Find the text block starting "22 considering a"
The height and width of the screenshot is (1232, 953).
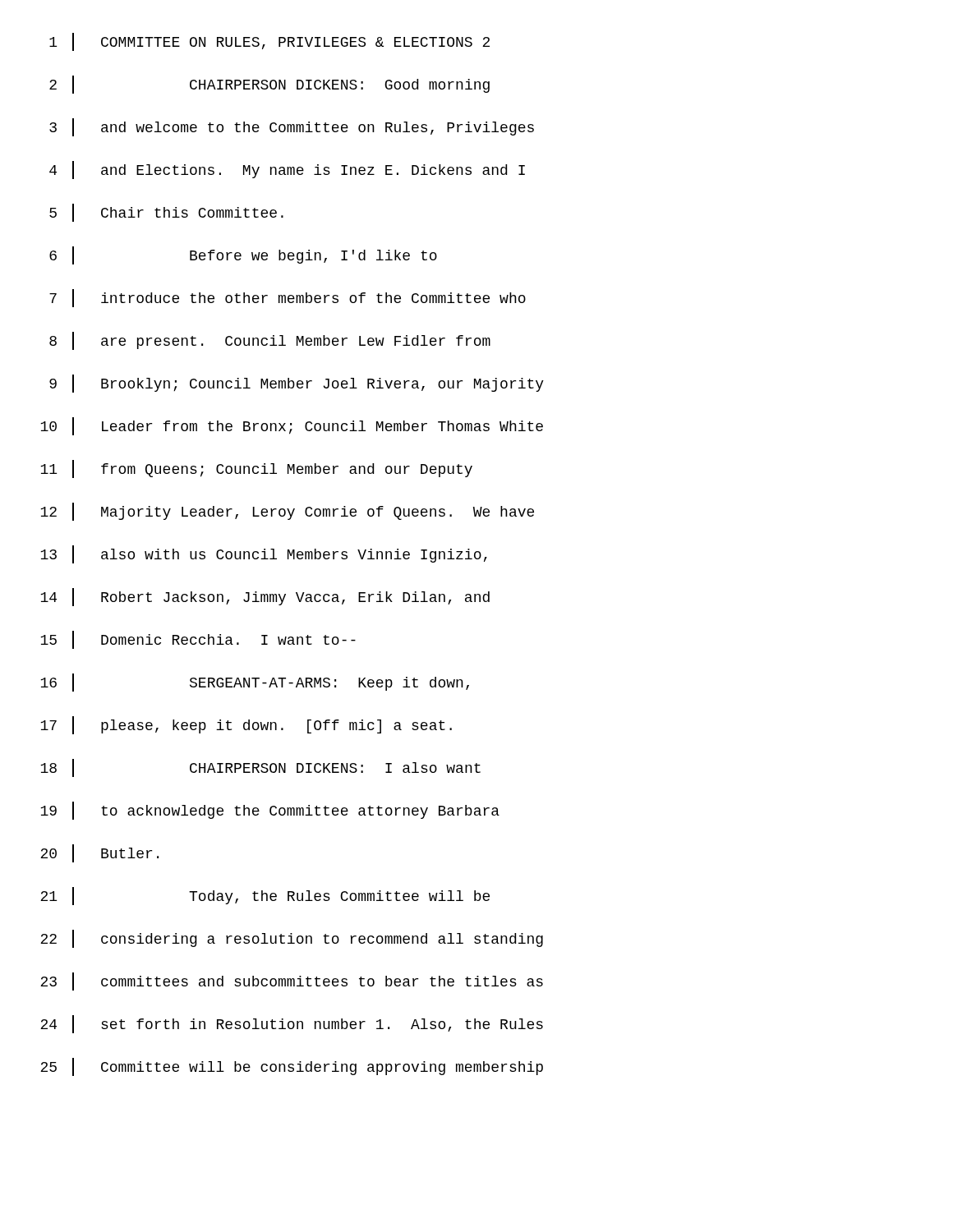pos(476,939)
